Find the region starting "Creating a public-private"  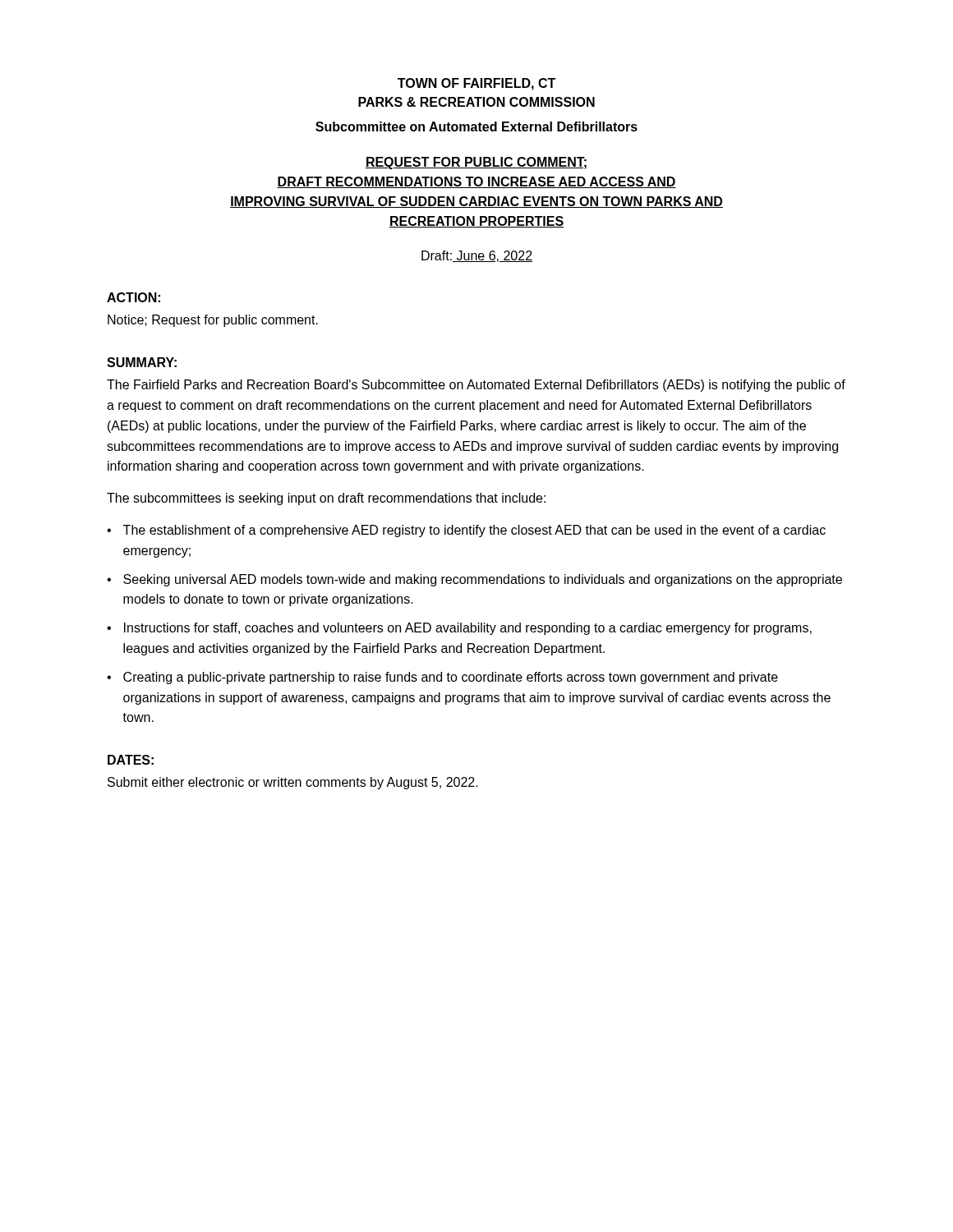coord(485,698)
